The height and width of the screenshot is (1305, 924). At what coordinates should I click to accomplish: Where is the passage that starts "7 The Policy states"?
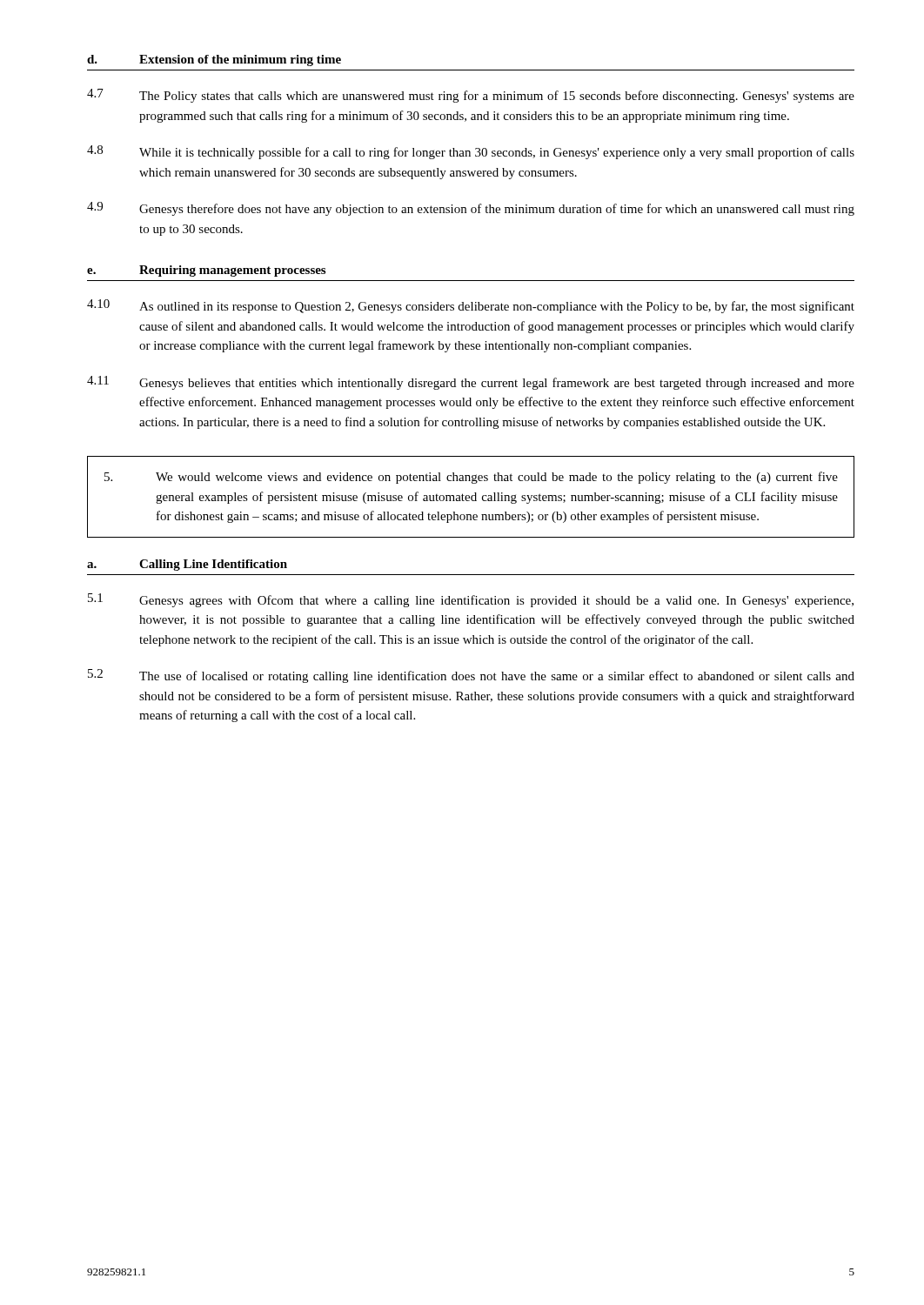pyautogui.click(x=471, y=106)
